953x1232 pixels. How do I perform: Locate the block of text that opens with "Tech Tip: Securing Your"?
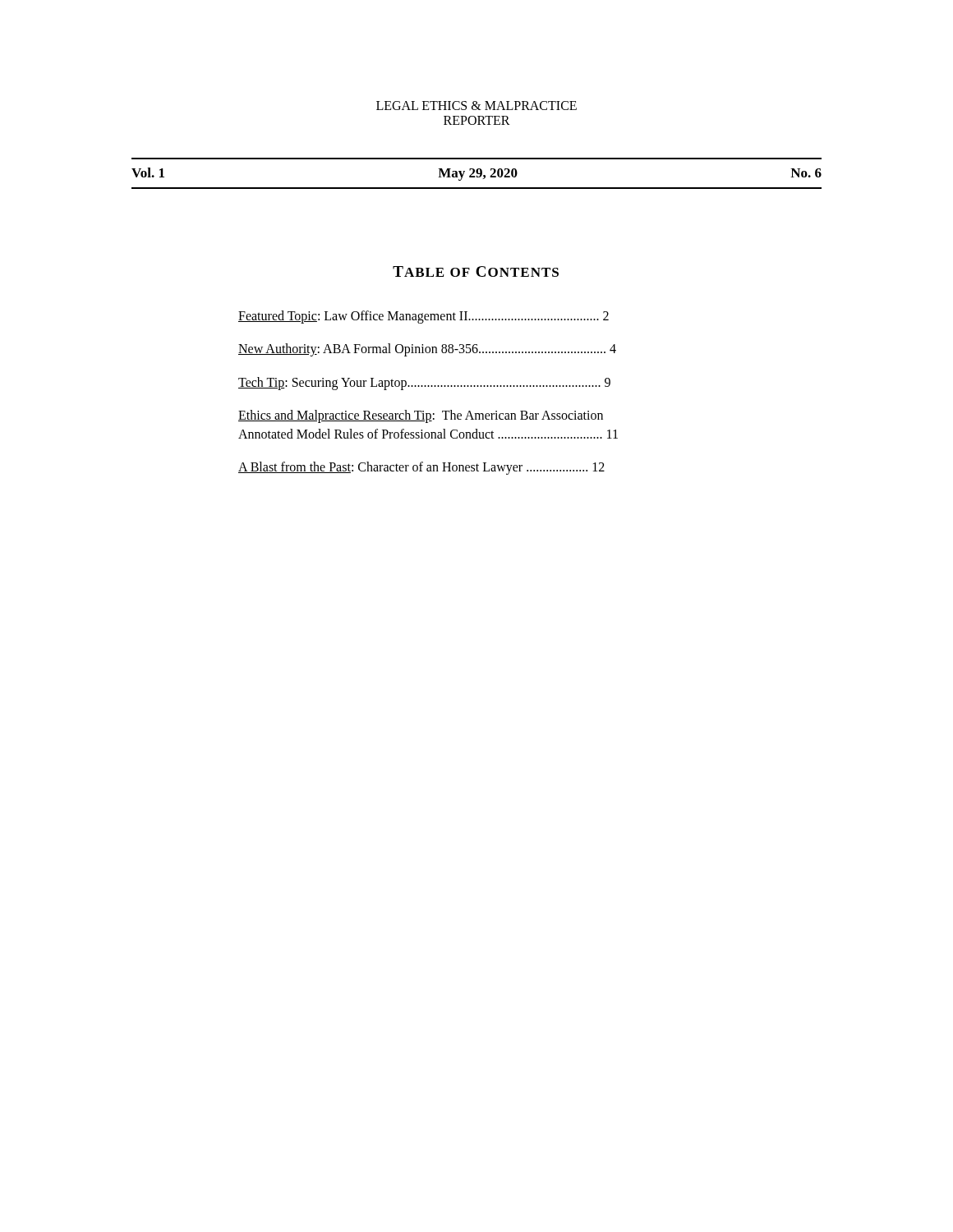(425, 382)
